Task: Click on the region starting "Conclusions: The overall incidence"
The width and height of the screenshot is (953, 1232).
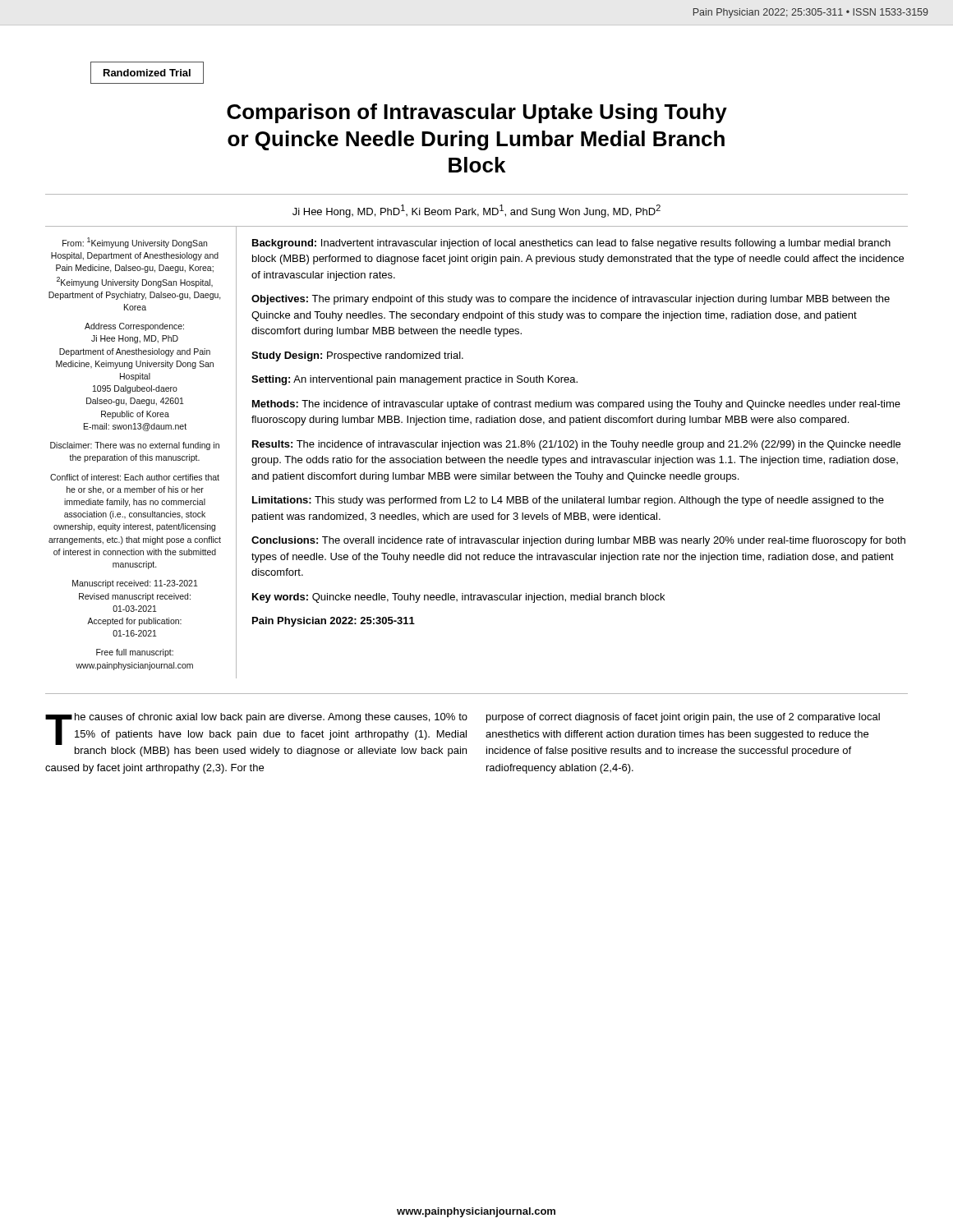Action: point(580,556)
